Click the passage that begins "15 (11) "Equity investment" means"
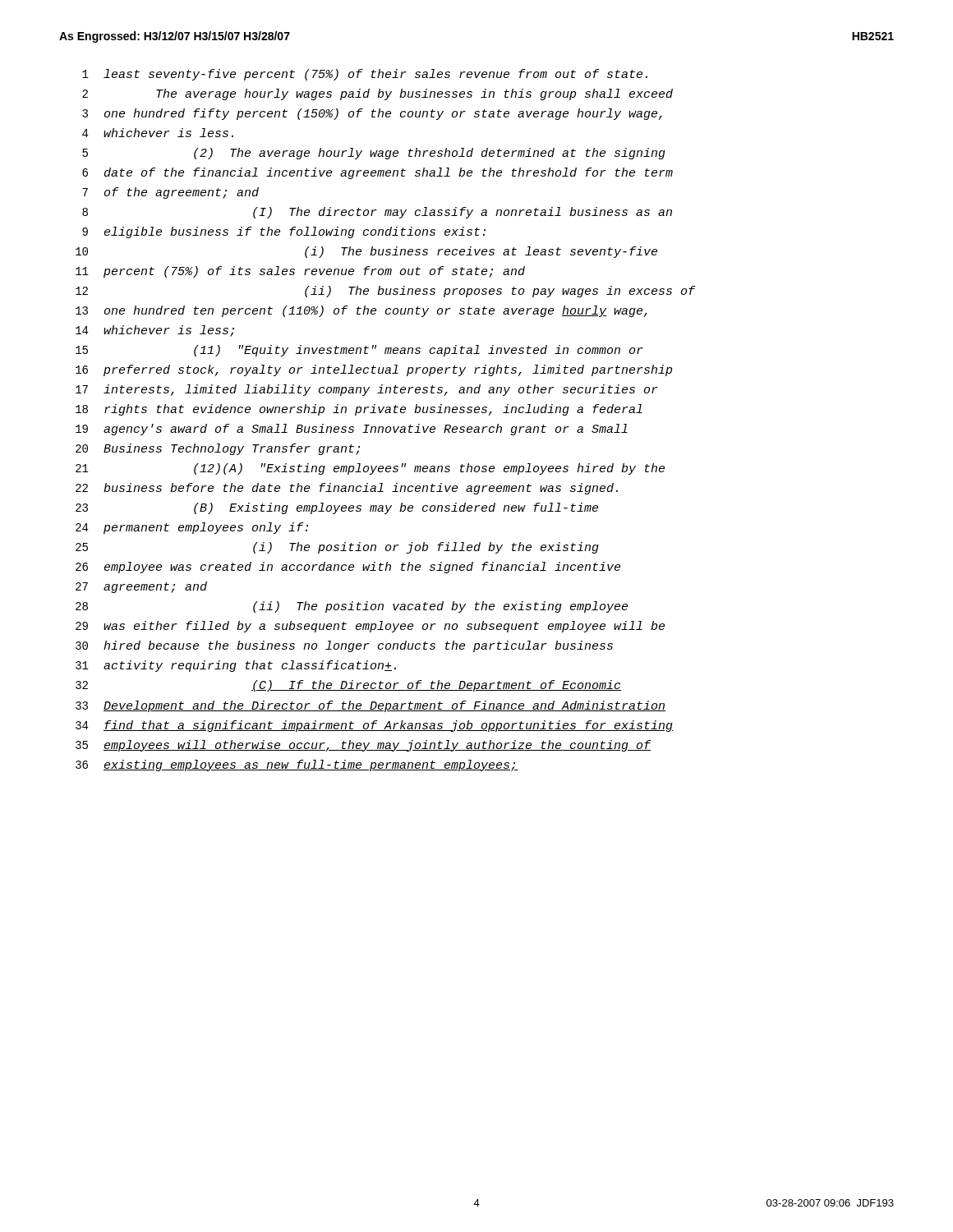 [476, 351]
